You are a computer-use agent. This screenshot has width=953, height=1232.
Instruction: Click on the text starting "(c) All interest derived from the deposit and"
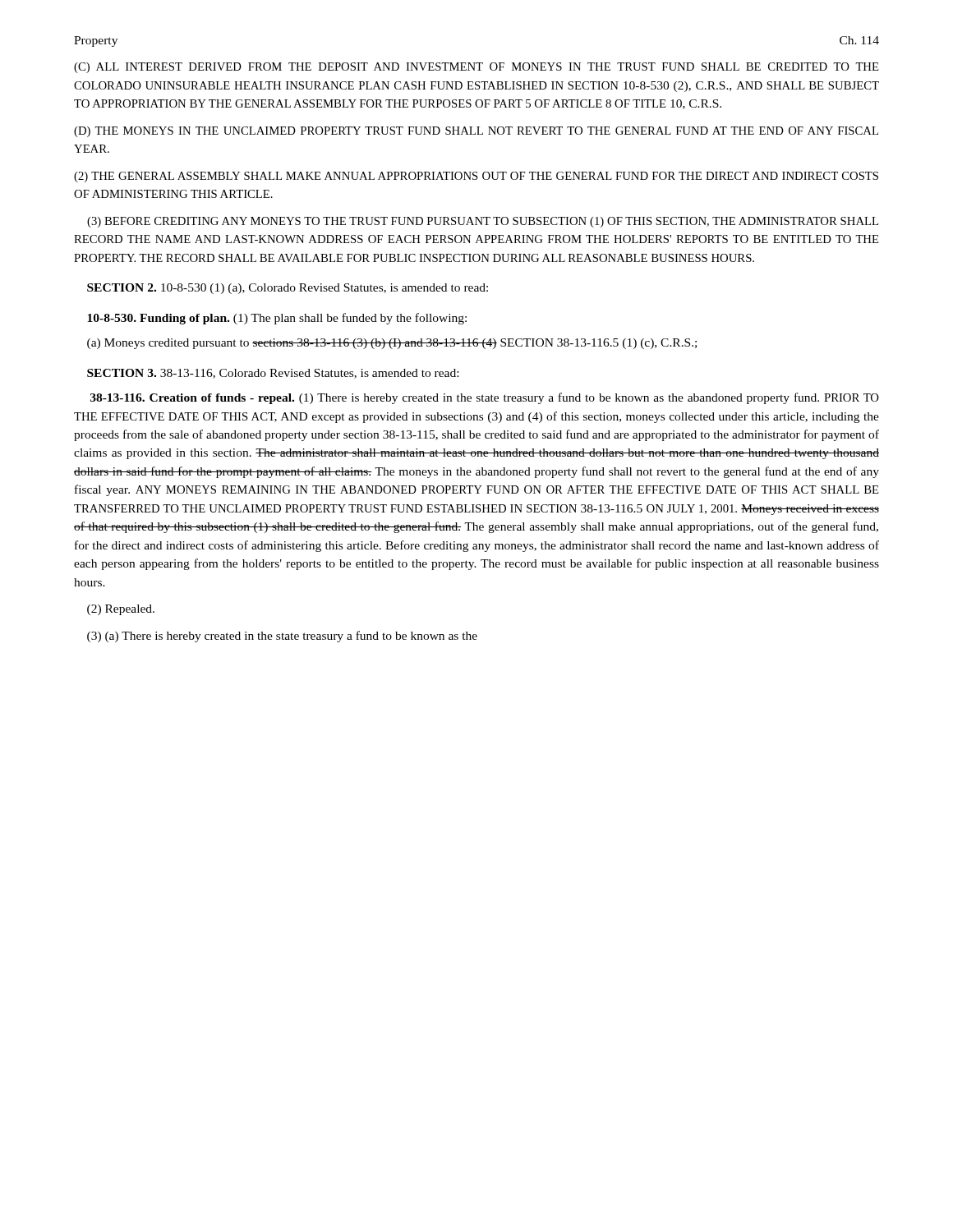pos(476,85)
